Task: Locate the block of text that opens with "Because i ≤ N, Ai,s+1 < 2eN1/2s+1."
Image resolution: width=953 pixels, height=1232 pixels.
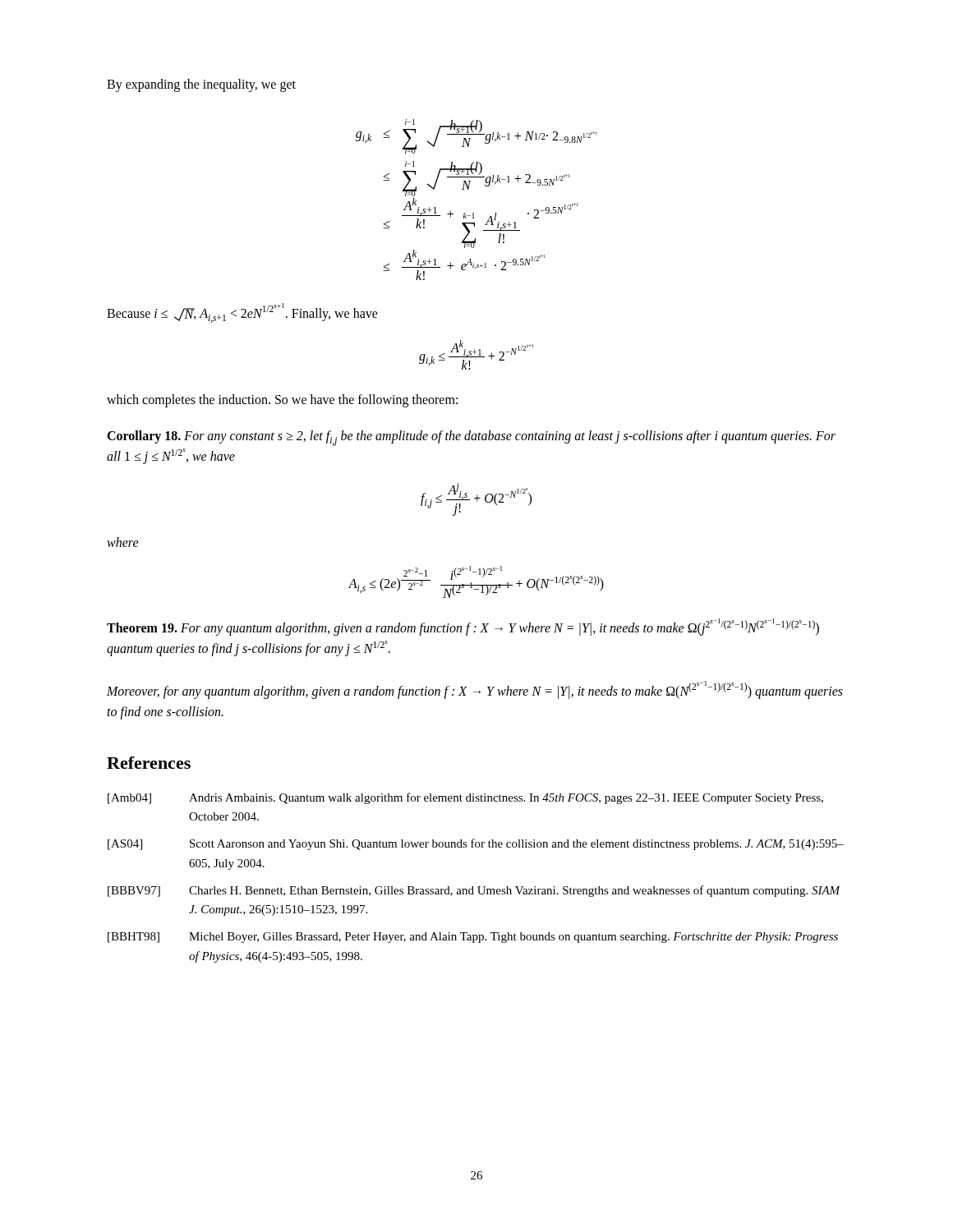Action: [x=242, y=314]
